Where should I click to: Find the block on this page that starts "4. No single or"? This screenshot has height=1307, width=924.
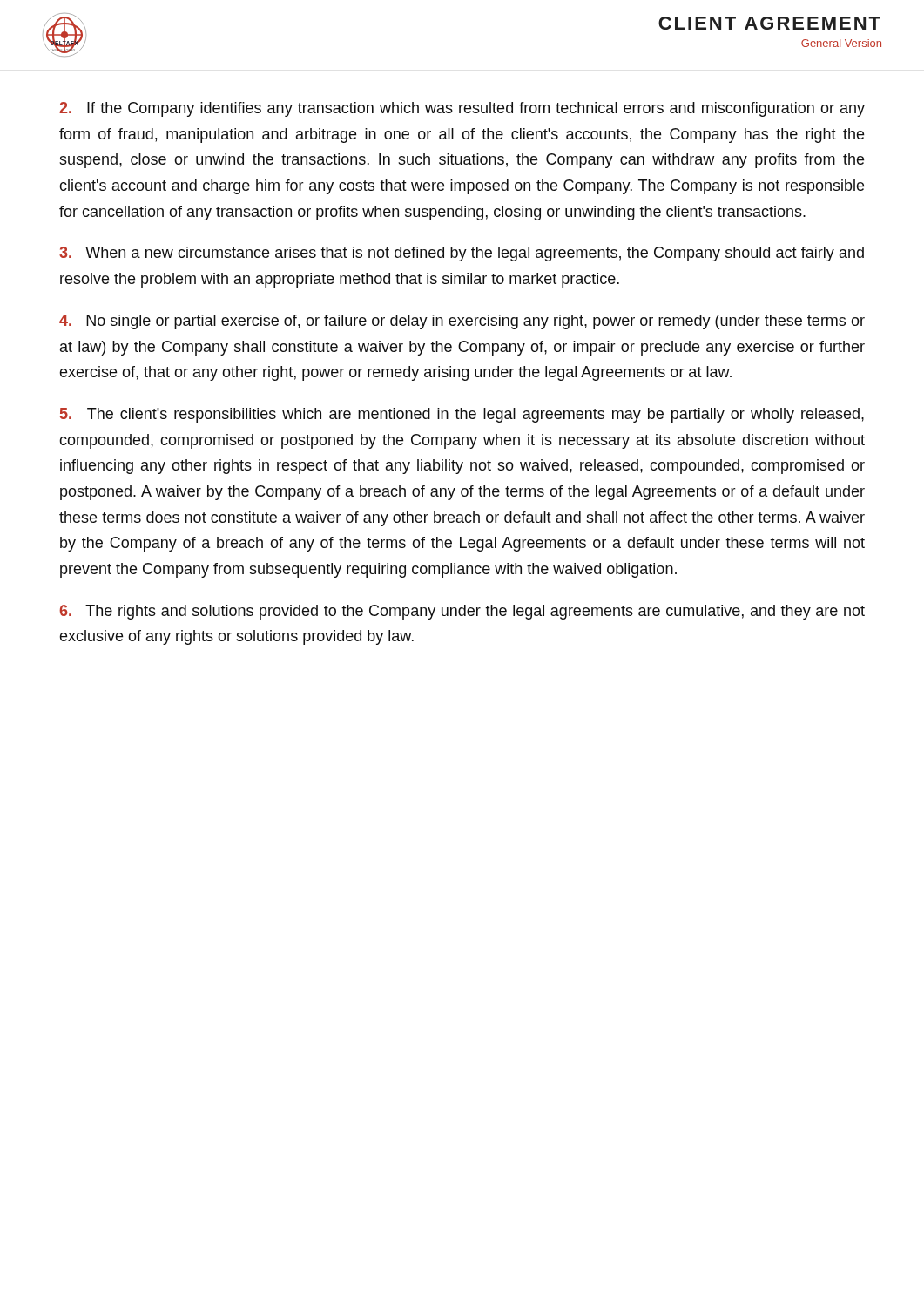point(462,346)
